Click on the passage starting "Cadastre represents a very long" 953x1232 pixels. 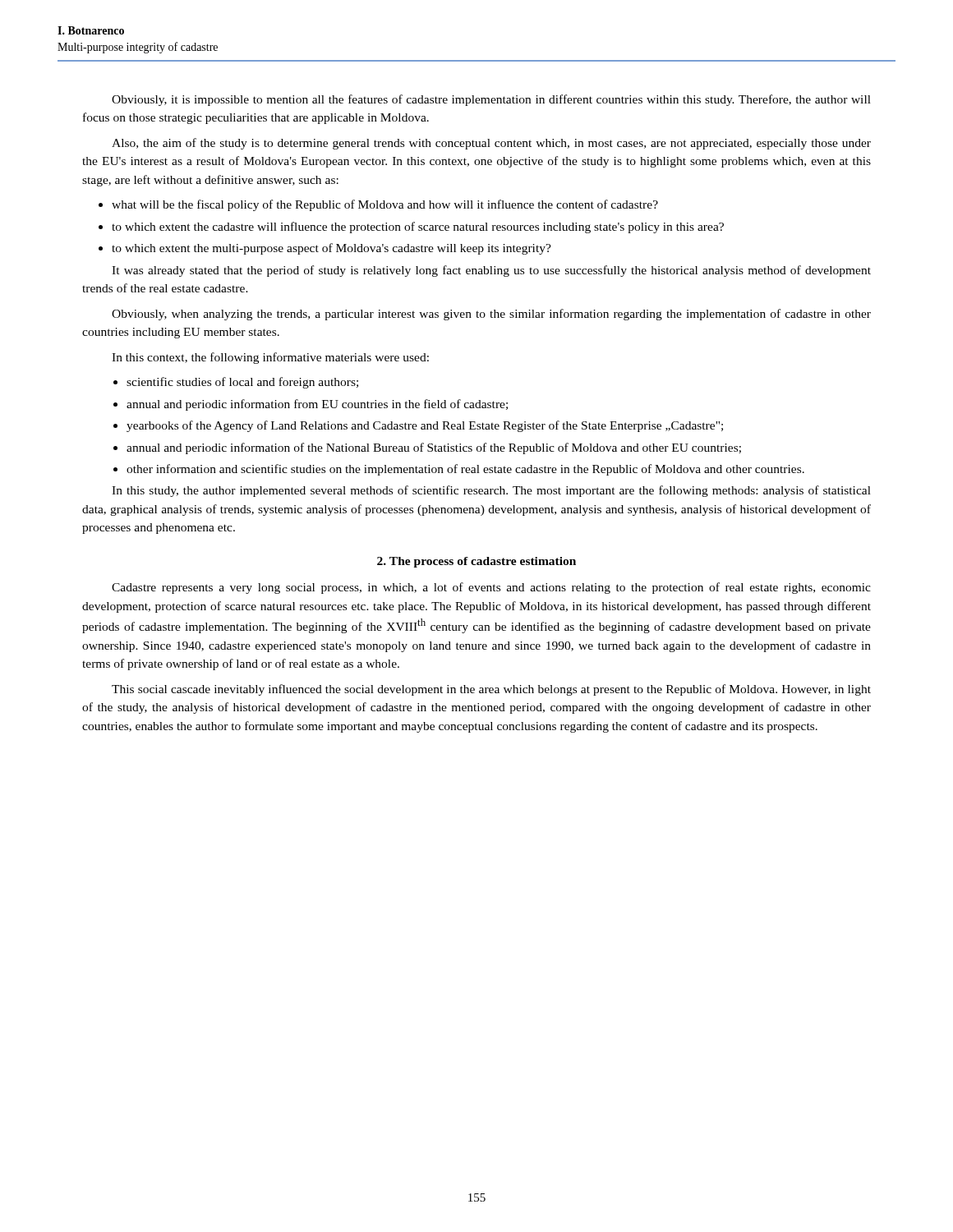click(x=476, y=657)
